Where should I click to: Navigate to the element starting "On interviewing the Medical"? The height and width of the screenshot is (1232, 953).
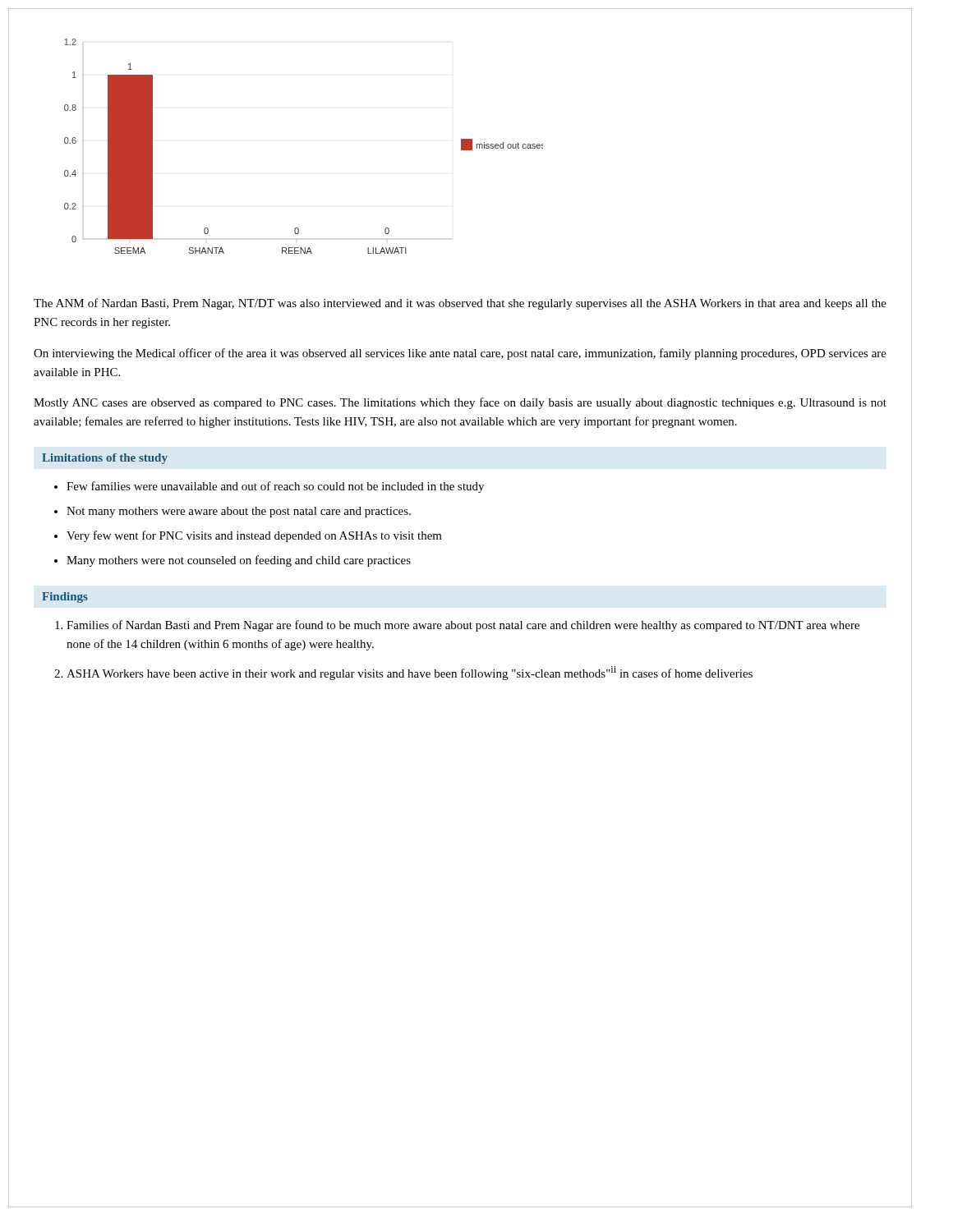click(460, 362)
